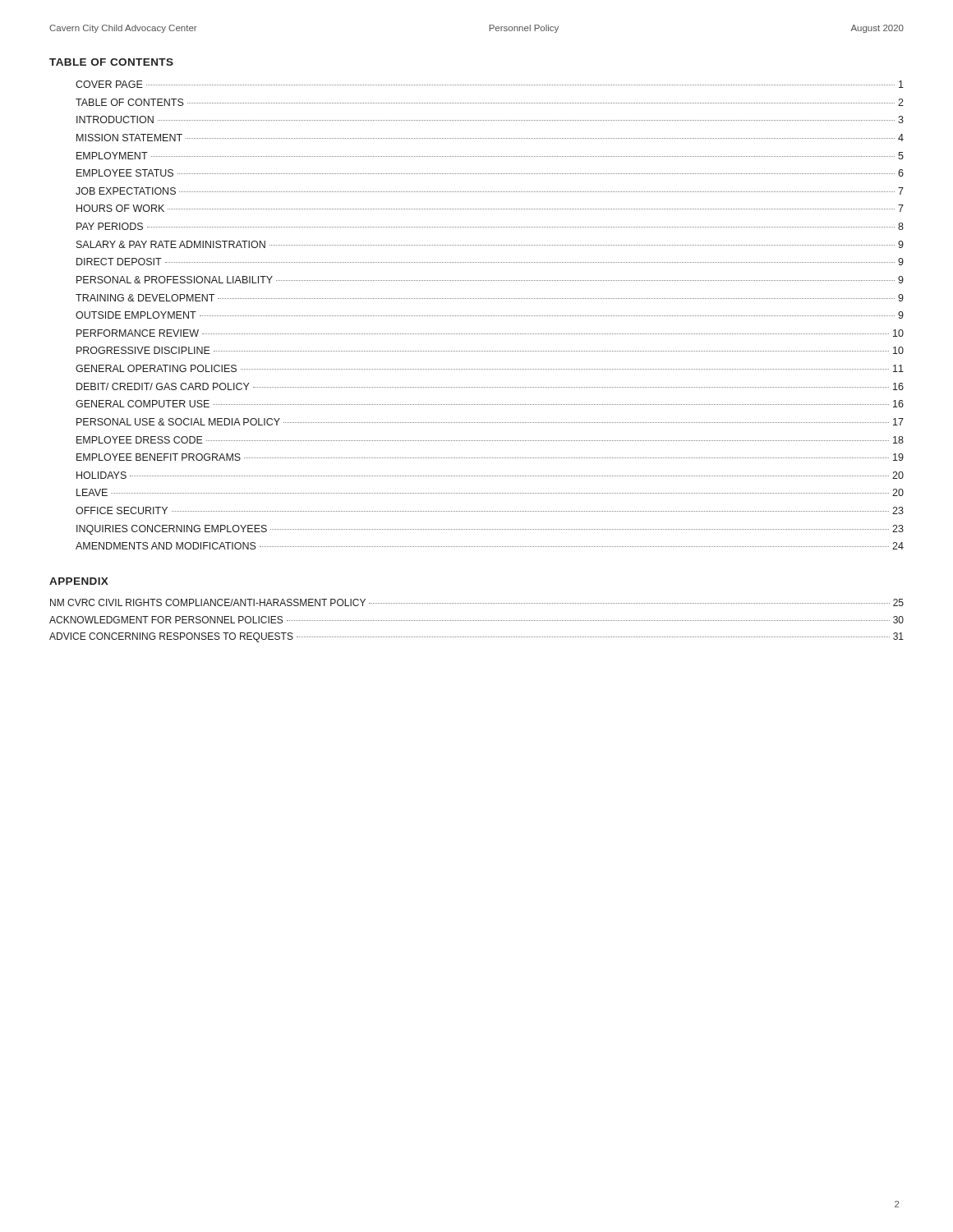Navigate to the element starting "OFFICE SECURITY 23"

click(x=476, y=511)
